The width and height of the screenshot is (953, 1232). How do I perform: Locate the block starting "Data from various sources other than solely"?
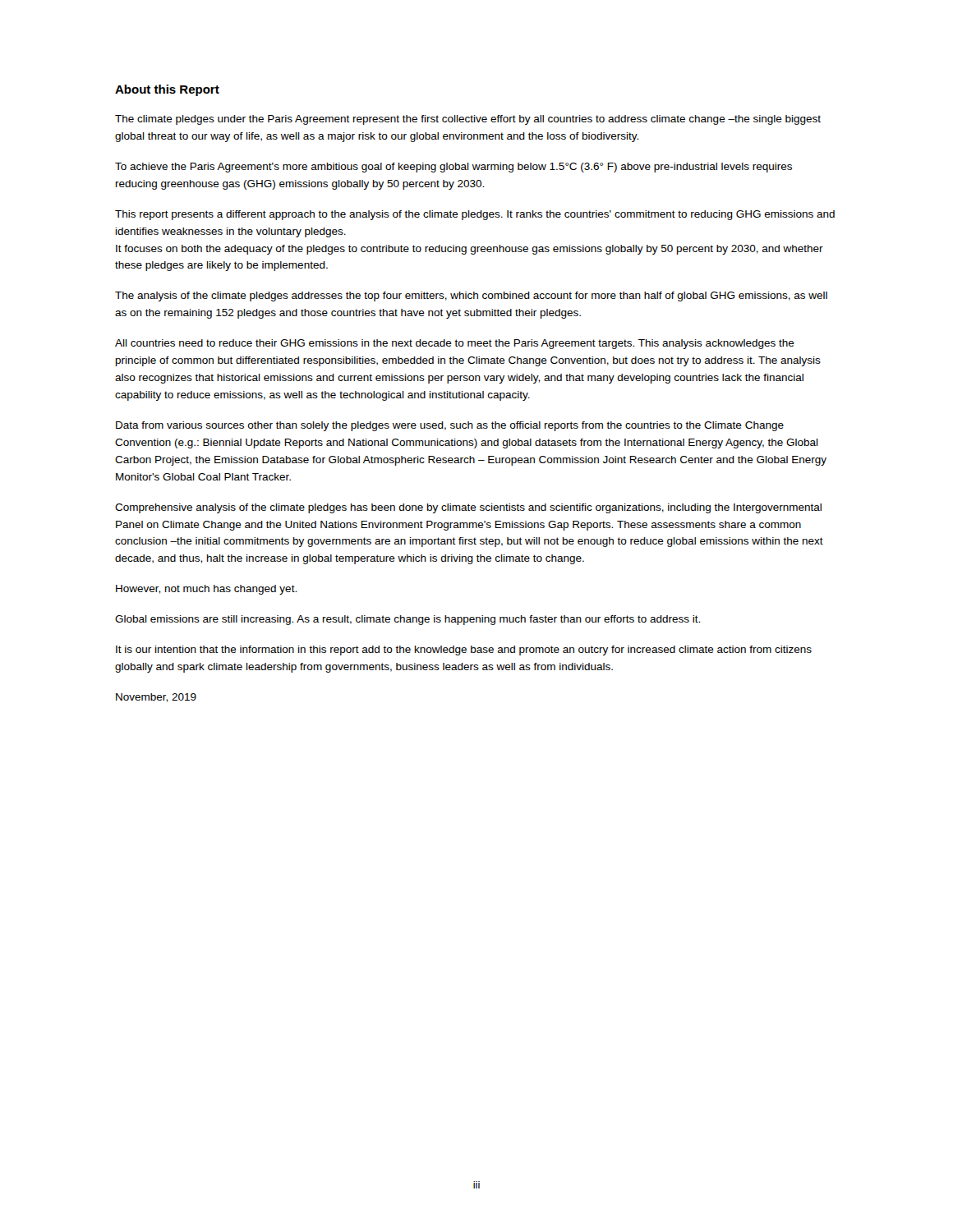(471, 451)
